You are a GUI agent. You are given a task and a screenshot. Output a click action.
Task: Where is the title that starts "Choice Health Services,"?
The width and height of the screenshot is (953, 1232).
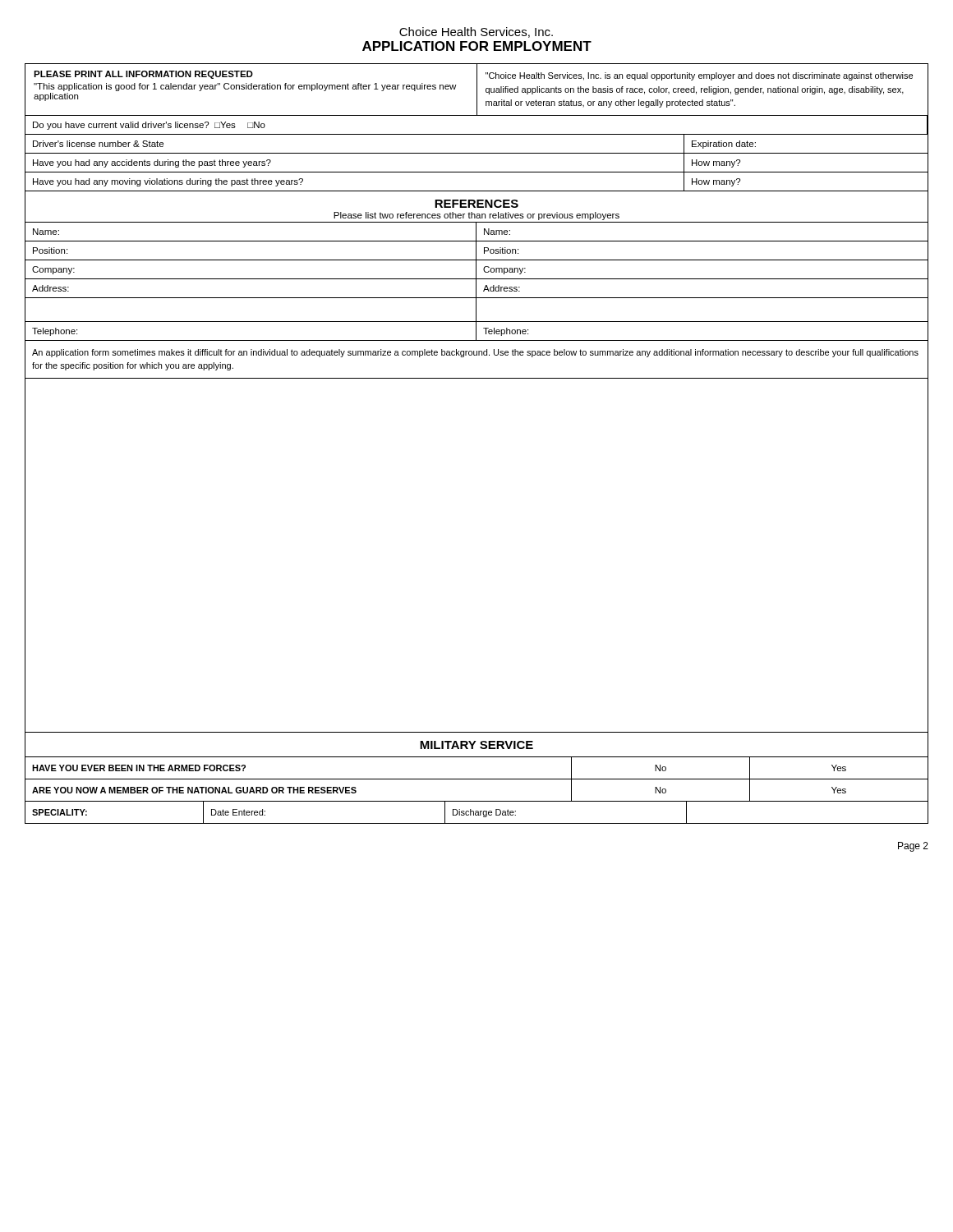476,40
